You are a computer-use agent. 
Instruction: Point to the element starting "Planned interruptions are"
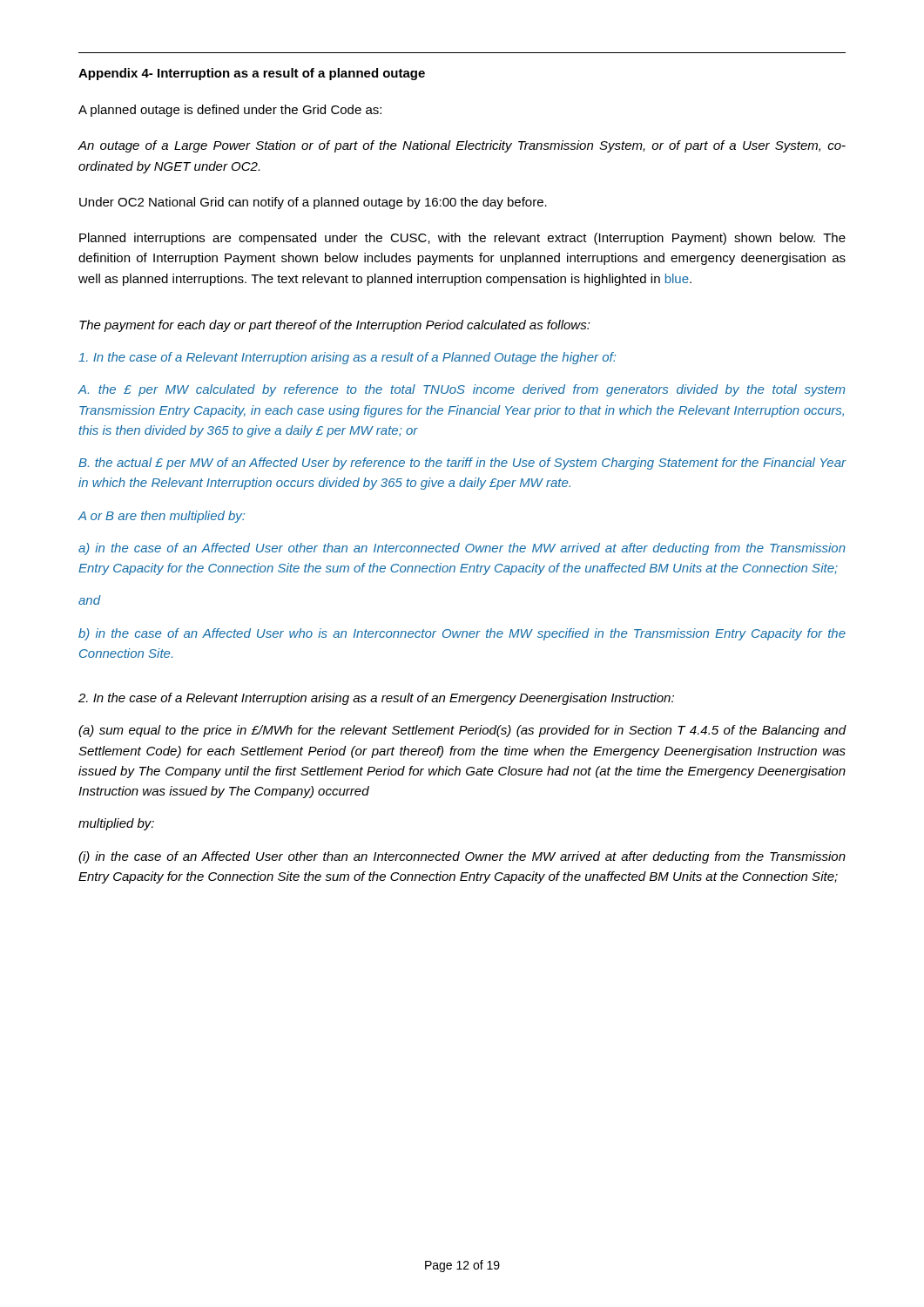tap(462, 258)
